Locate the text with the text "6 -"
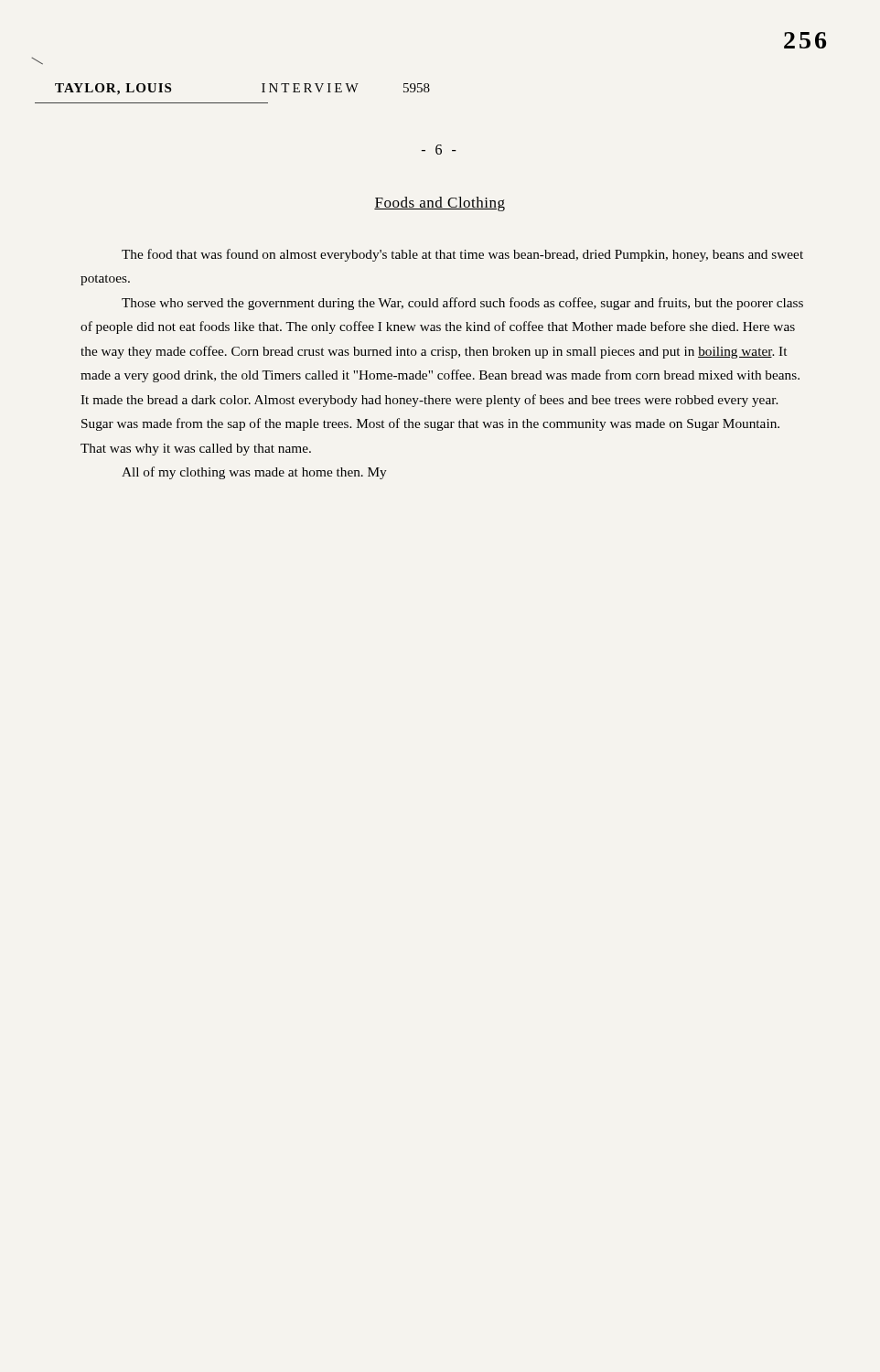The height and width of the screenshot is (1372, 880). pyautogui.click(x=440, y=150)
